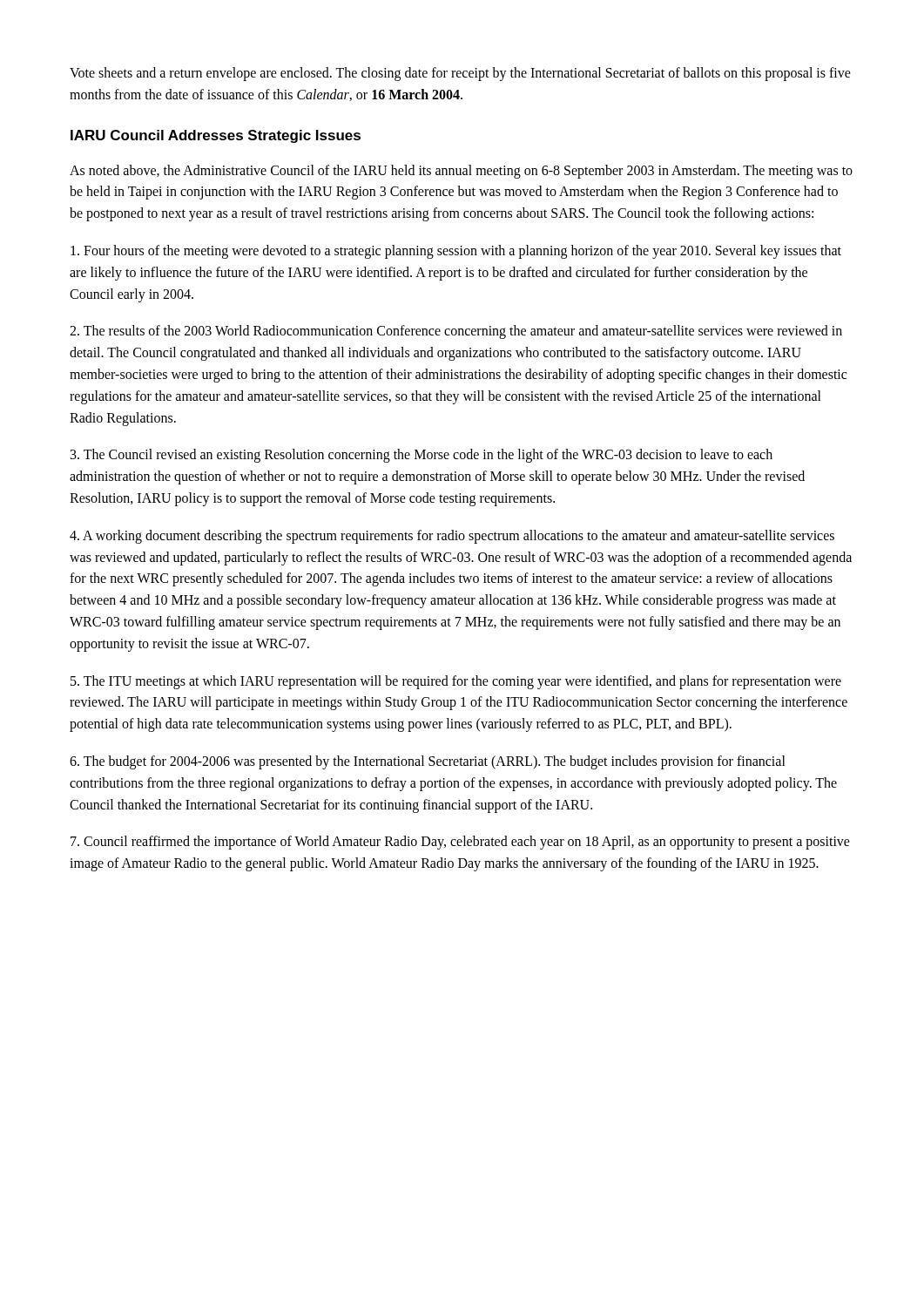Locate the section header containing "IARU Council Addresses Strategic"
Viewport: 924px width, 1307px height.
[215, 135]
